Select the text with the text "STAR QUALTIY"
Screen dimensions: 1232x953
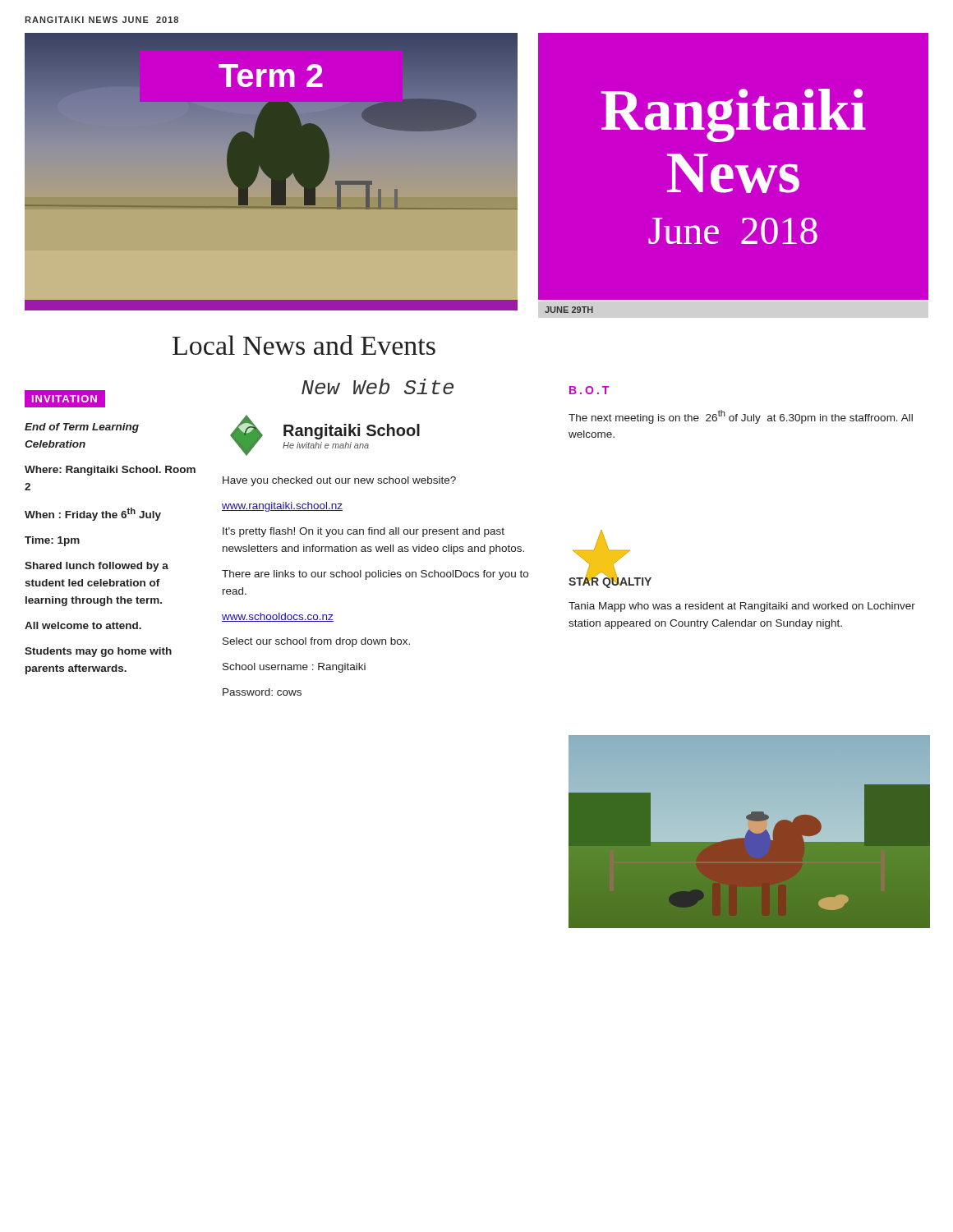610,582
